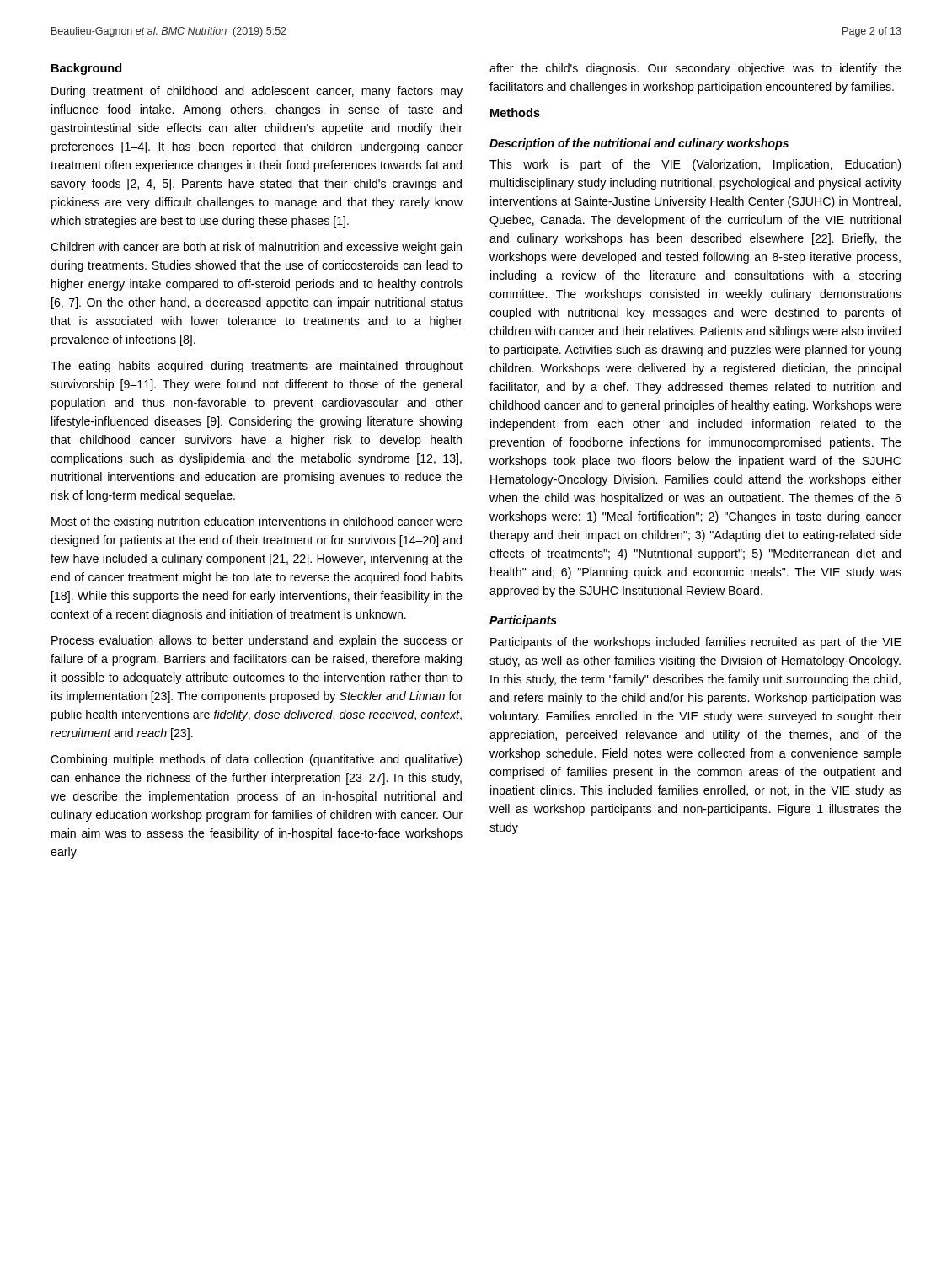Image resolution: width=952 pixels, height=1264 pixels.
Task: Point to the block starting "Description of the nutritional"
Action: coord(639,143)
